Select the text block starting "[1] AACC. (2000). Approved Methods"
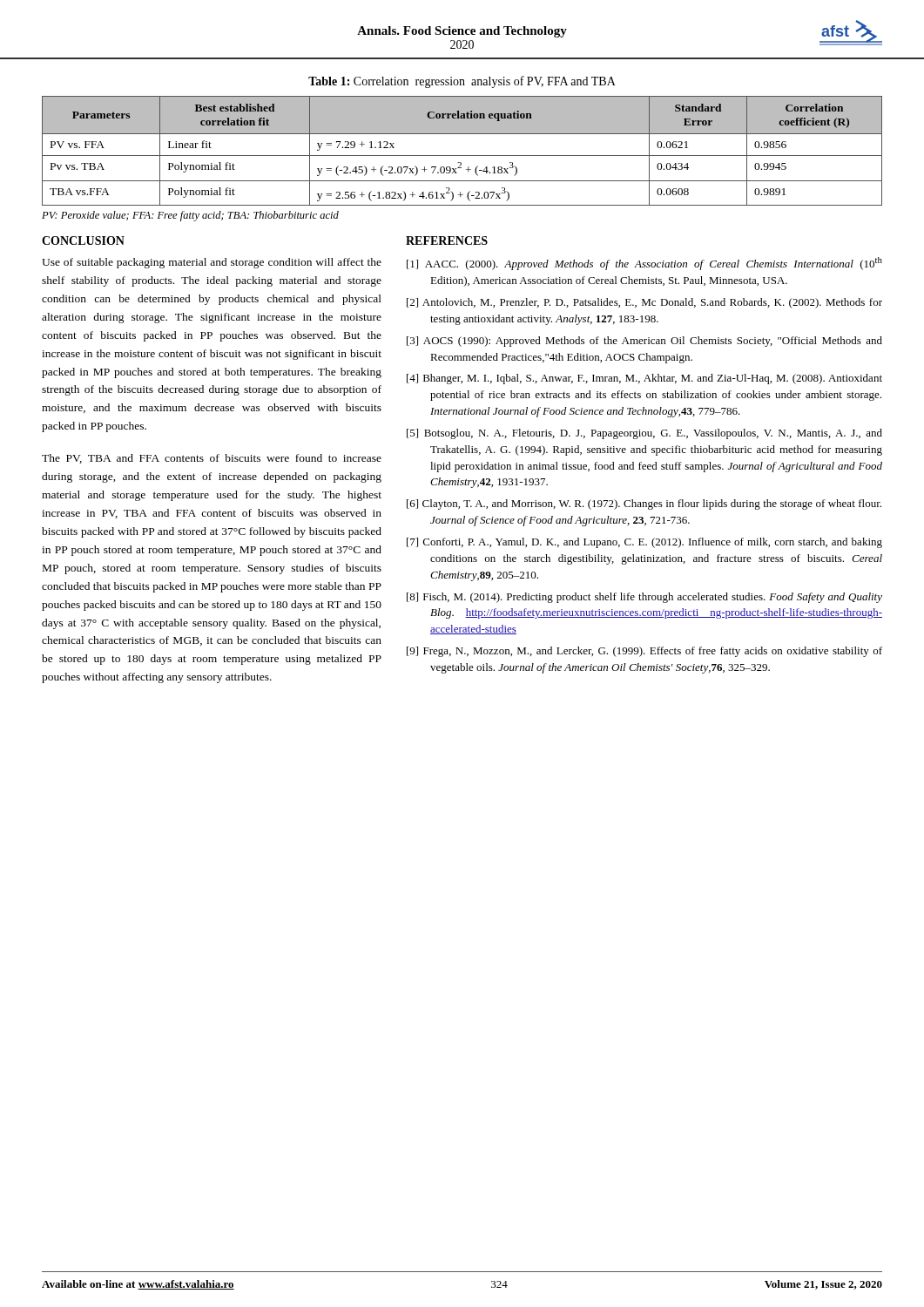Image resolution: width=924 pixels, height=1307 pixels. [x=644, y=271]
